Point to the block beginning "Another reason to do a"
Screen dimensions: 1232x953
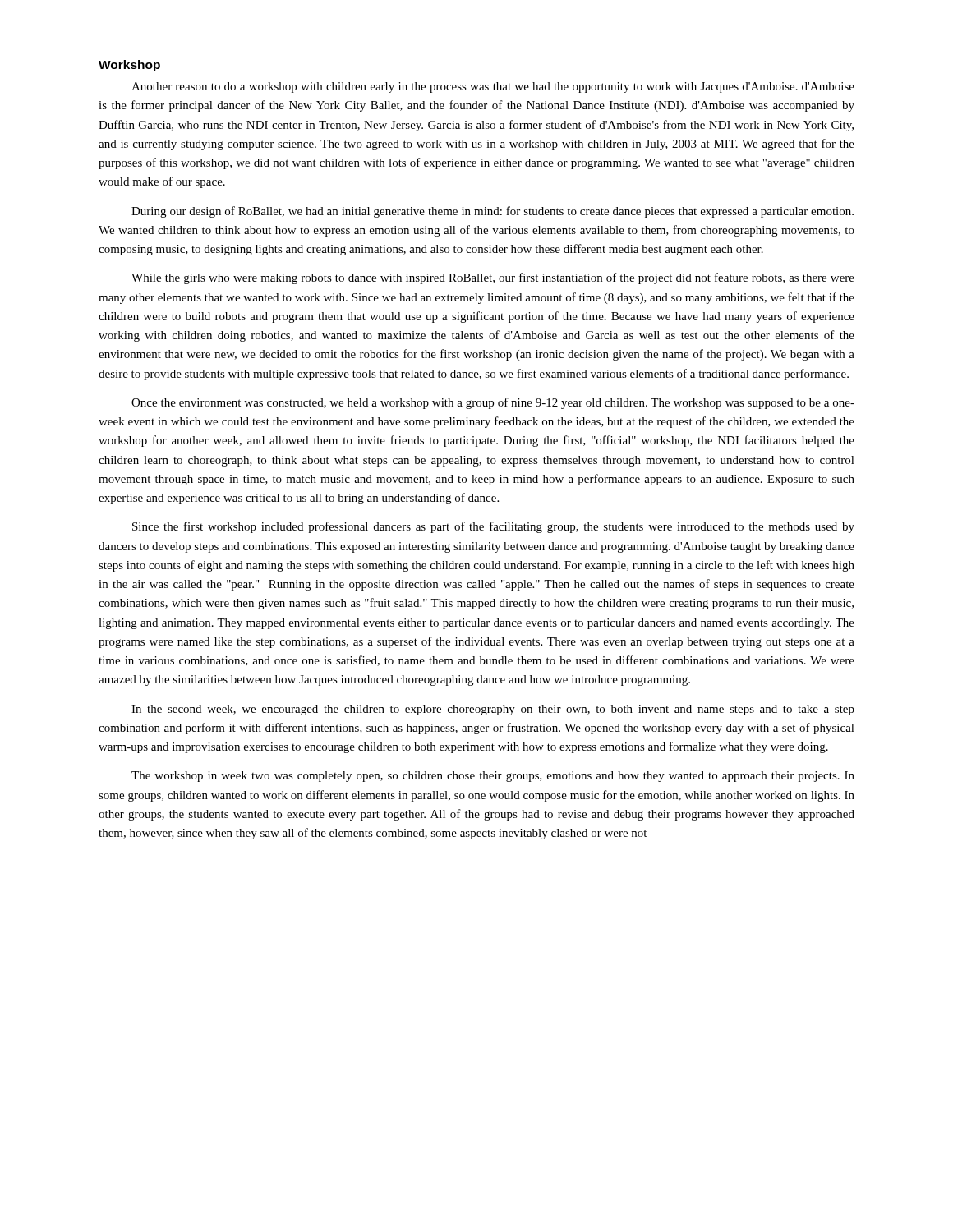coord(476,134)
